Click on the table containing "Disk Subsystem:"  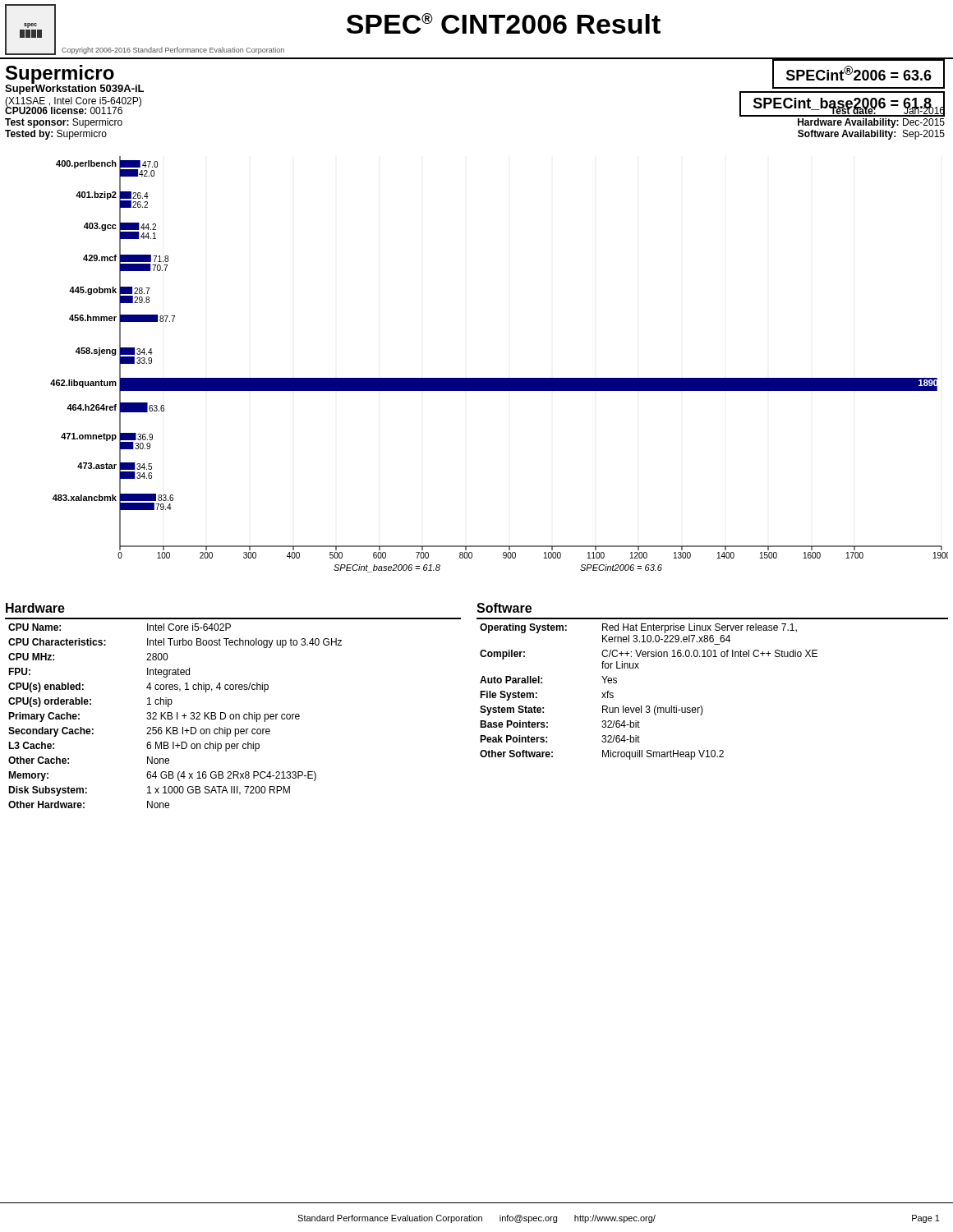(x=233, y=716)
